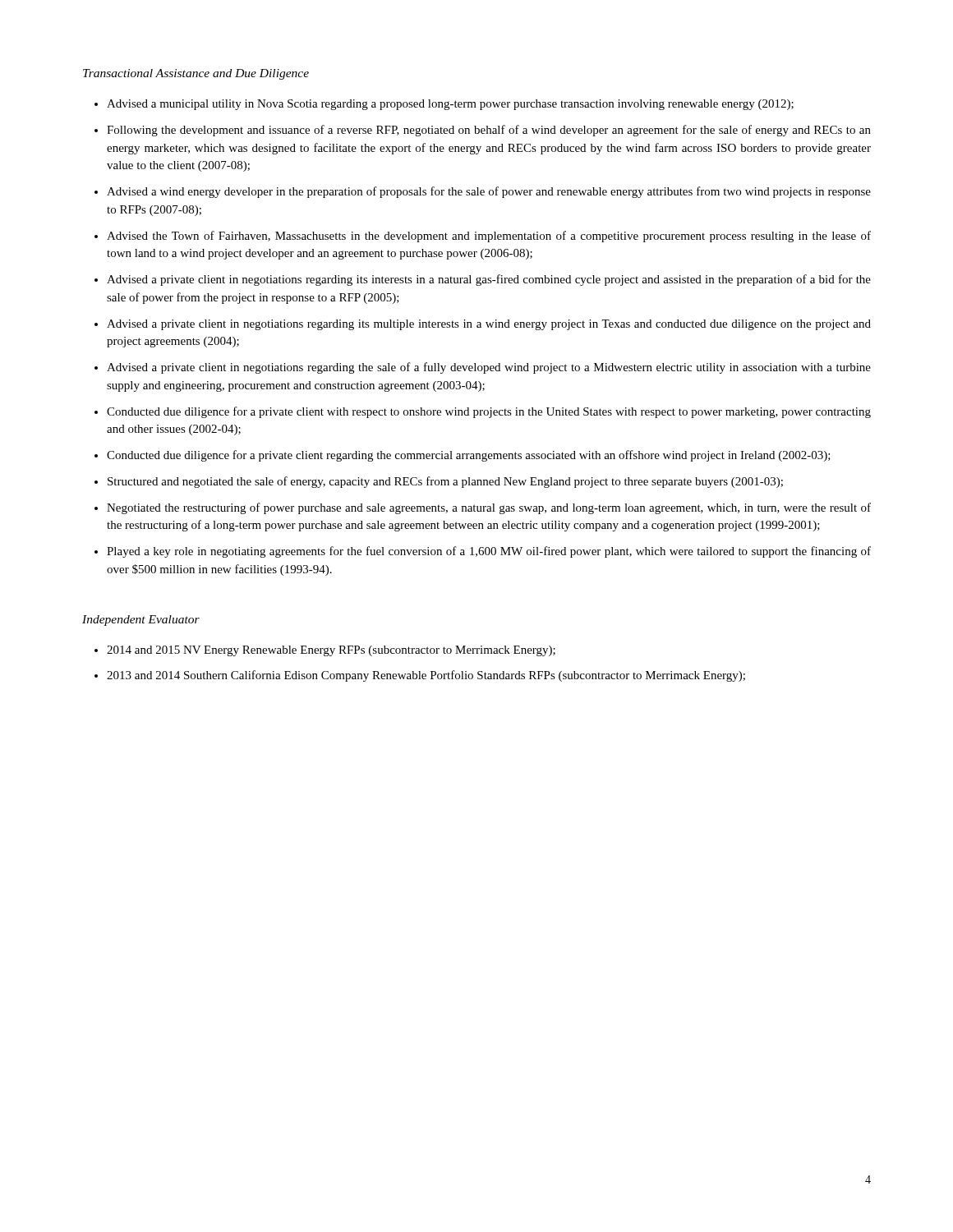Find the block on this page that starts "Advised a municipal utility in"
The height and width of the screenshot is (1232, 953).
pos(450,103)
